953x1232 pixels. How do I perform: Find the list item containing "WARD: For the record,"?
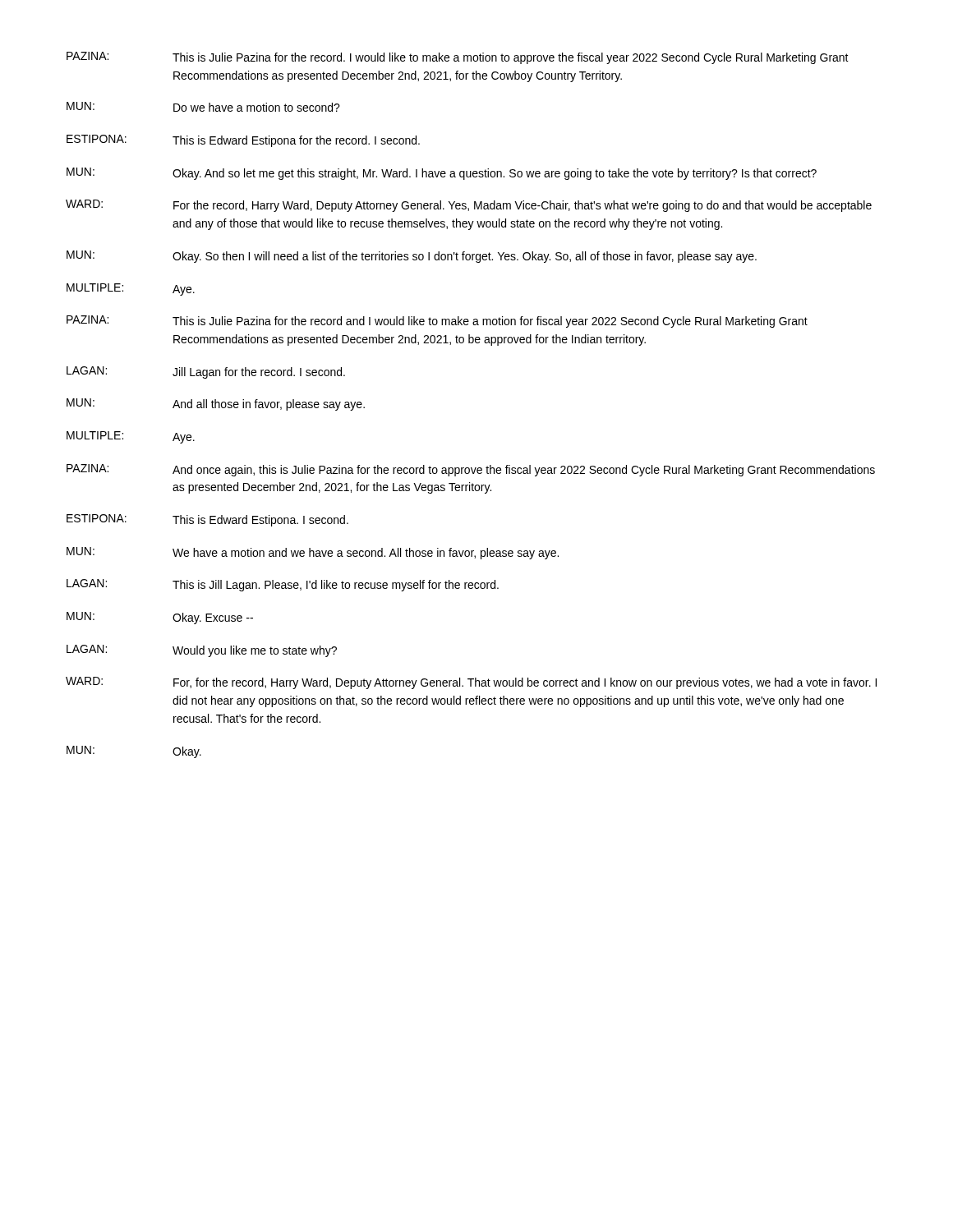point(476,215)
